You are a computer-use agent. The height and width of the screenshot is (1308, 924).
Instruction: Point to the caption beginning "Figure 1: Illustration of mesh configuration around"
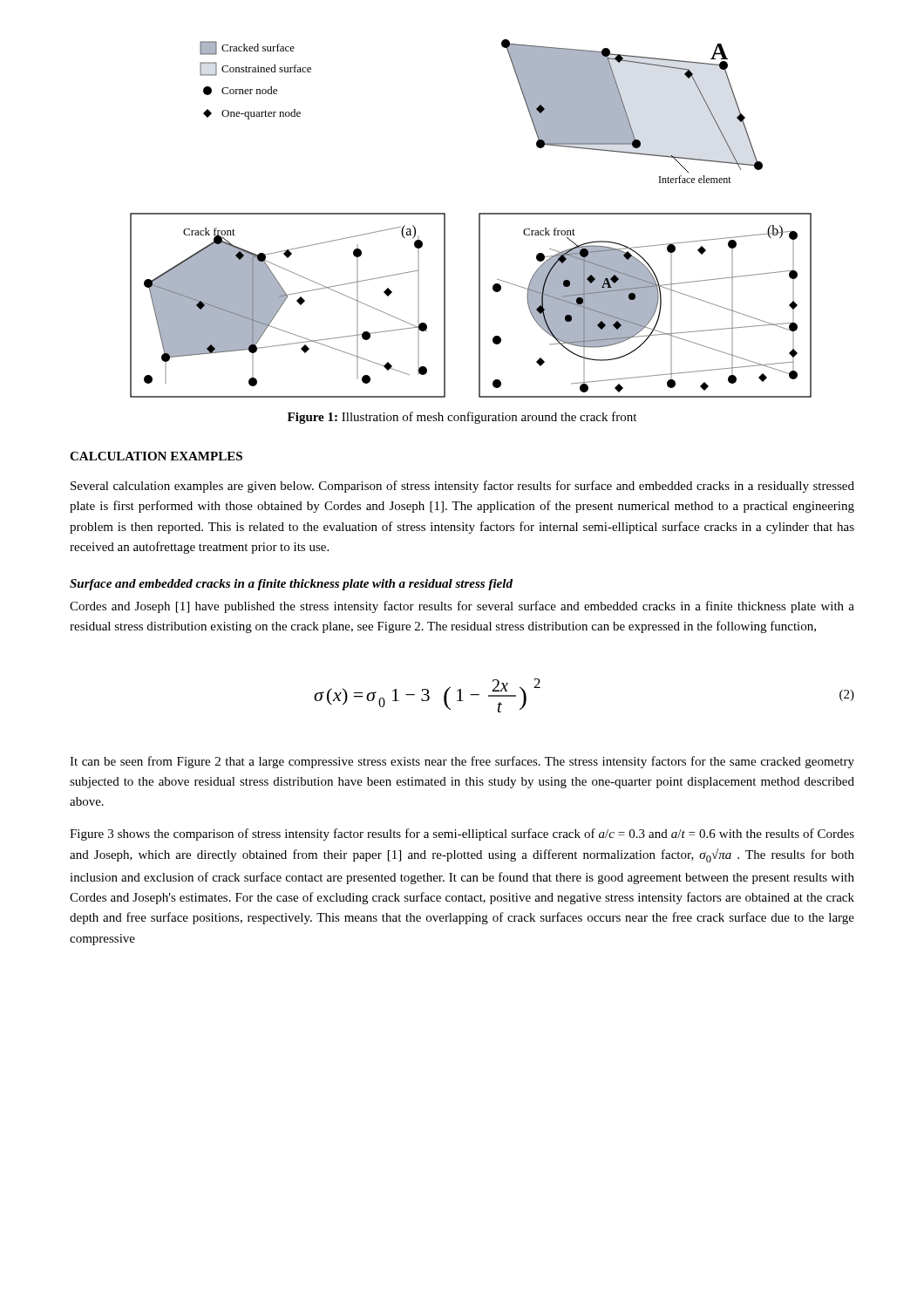tap(462, 417)
